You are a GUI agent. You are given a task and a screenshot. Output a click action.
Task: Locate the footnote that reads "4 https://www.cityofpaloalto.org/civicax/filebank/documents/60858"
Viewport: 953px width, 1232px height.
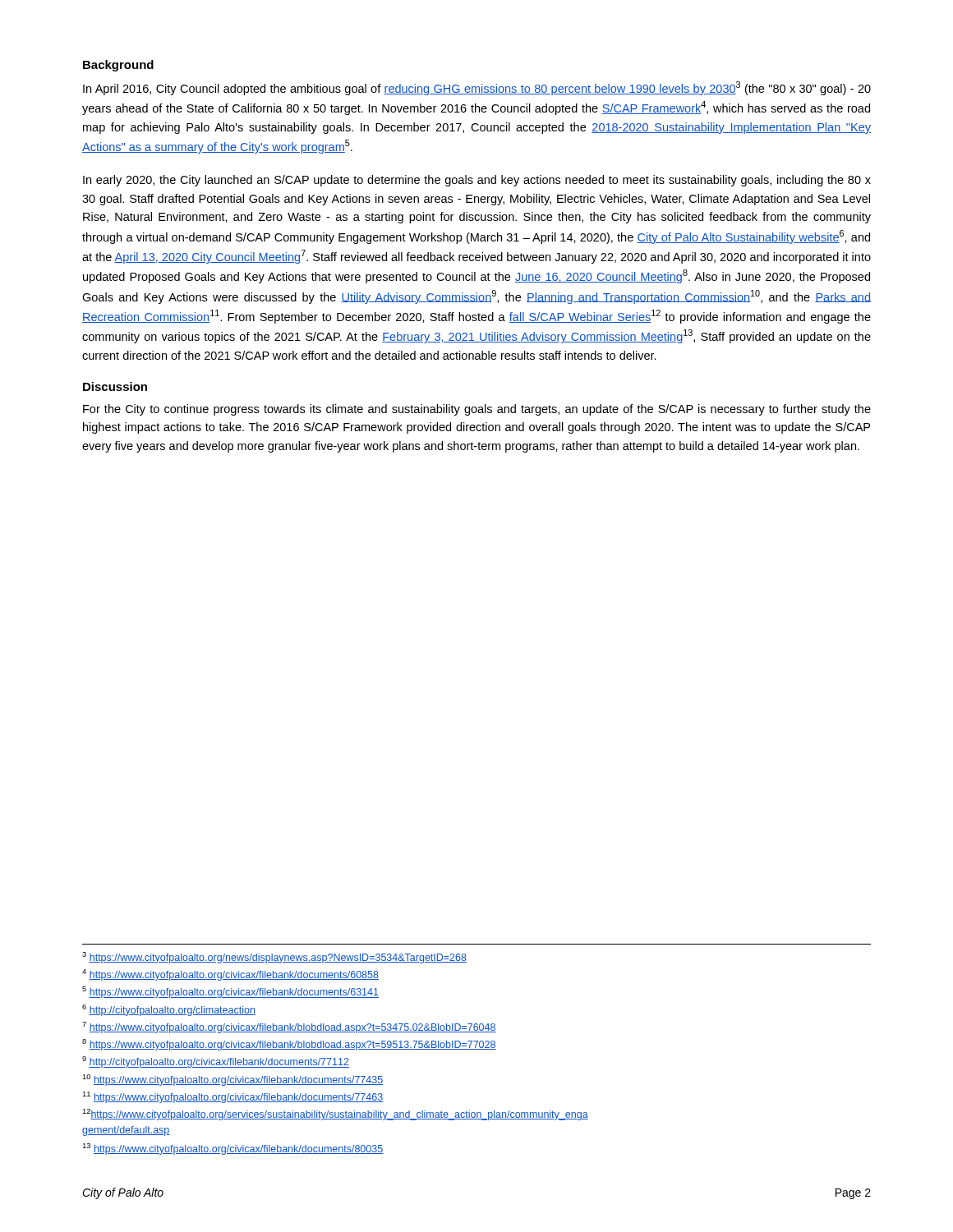click(x=230, y=974)
